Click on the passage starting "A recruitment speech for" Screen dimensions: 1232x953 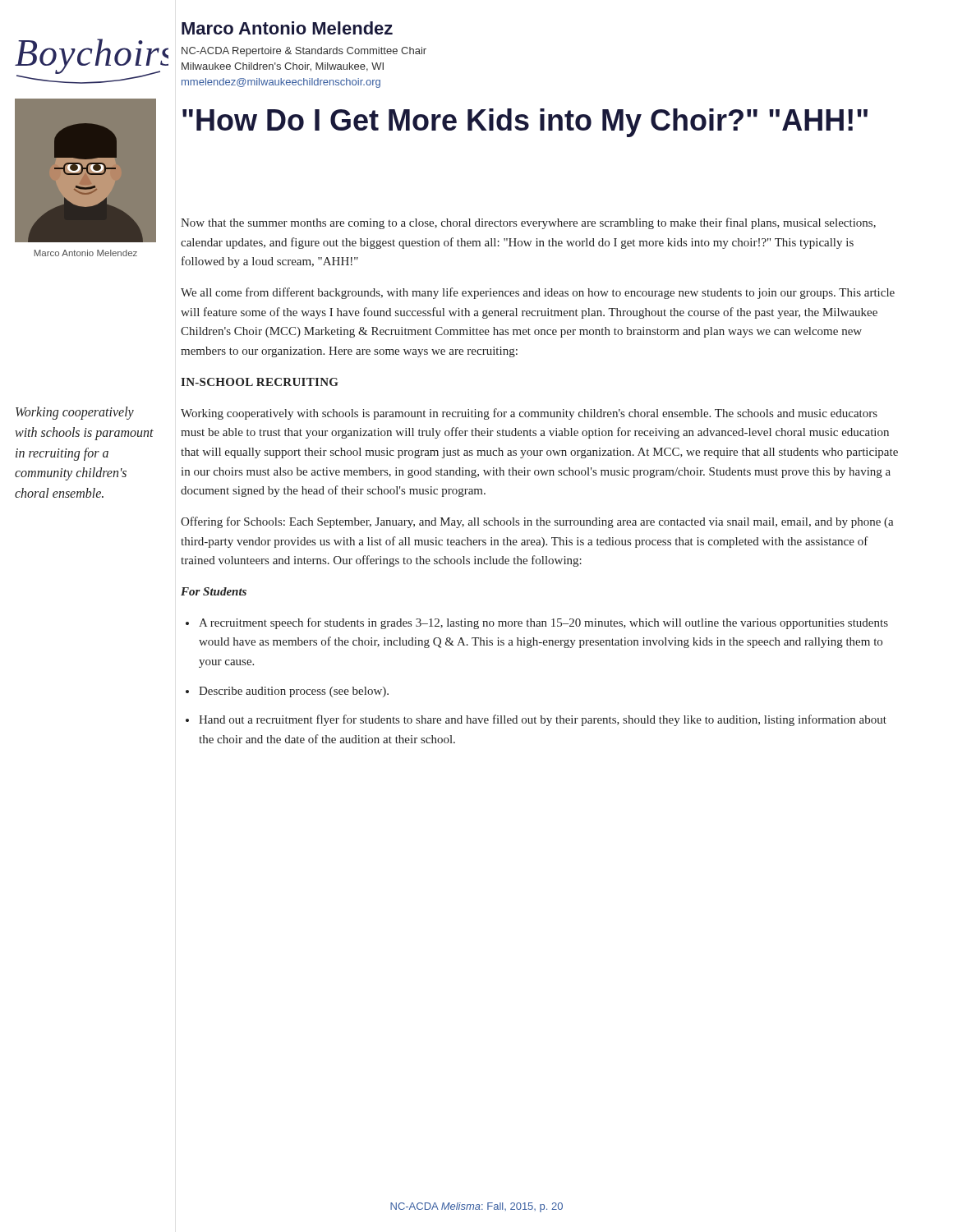pos(543,642)
